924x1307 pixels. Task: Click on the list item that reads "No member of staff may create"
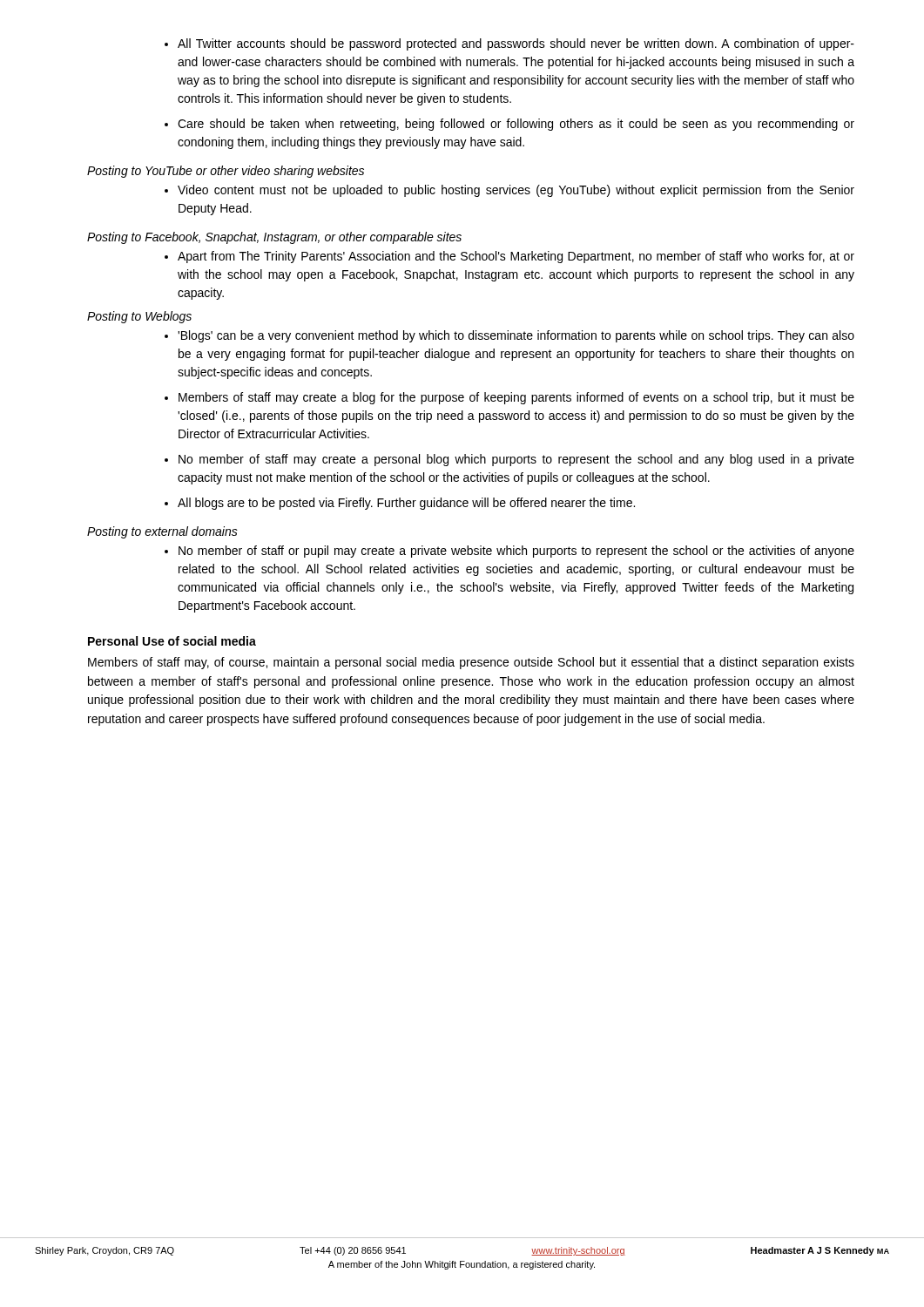click(506, 469)
